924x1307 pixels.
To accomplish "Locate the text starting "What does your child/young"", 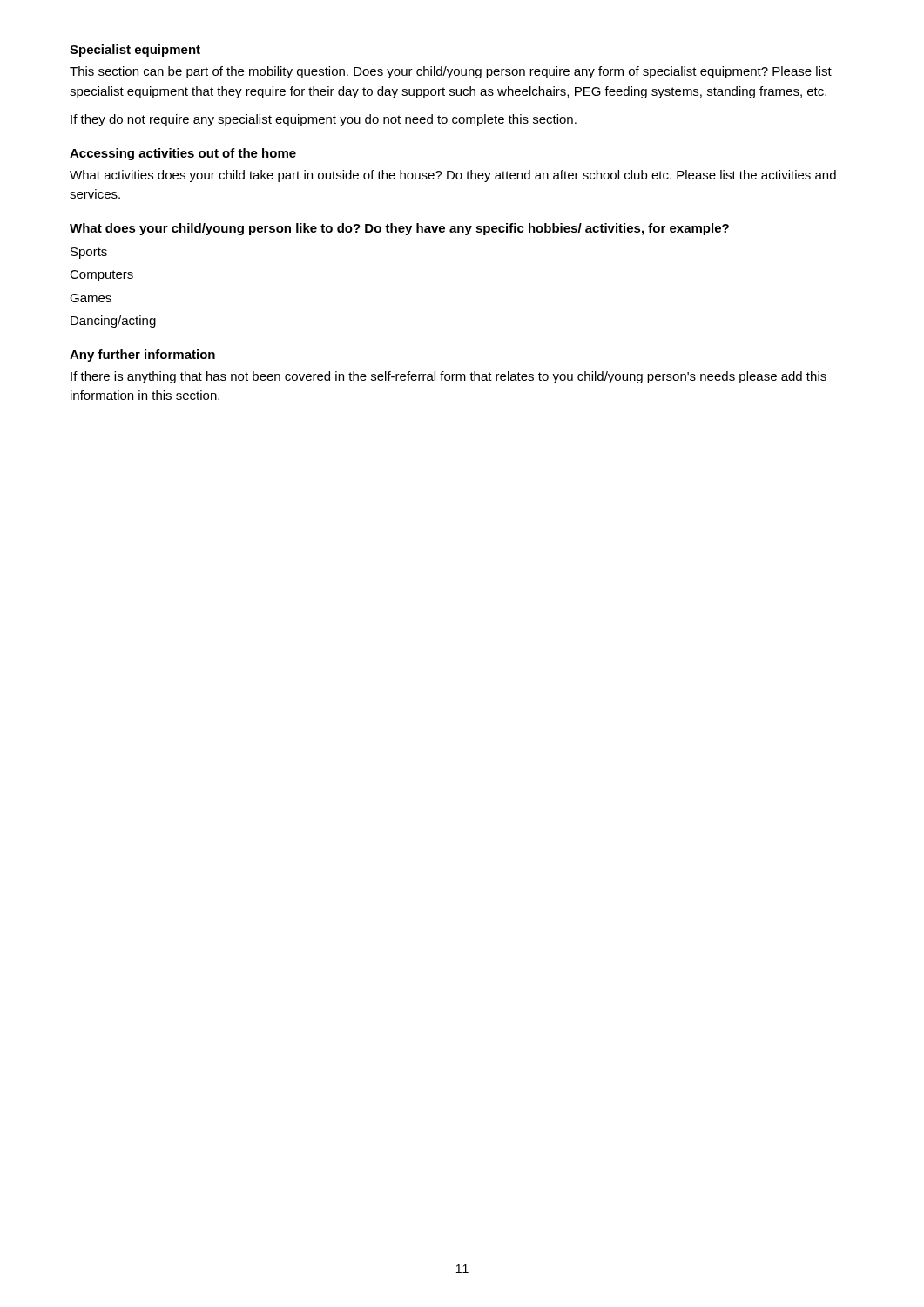I will tap(400, 227).
